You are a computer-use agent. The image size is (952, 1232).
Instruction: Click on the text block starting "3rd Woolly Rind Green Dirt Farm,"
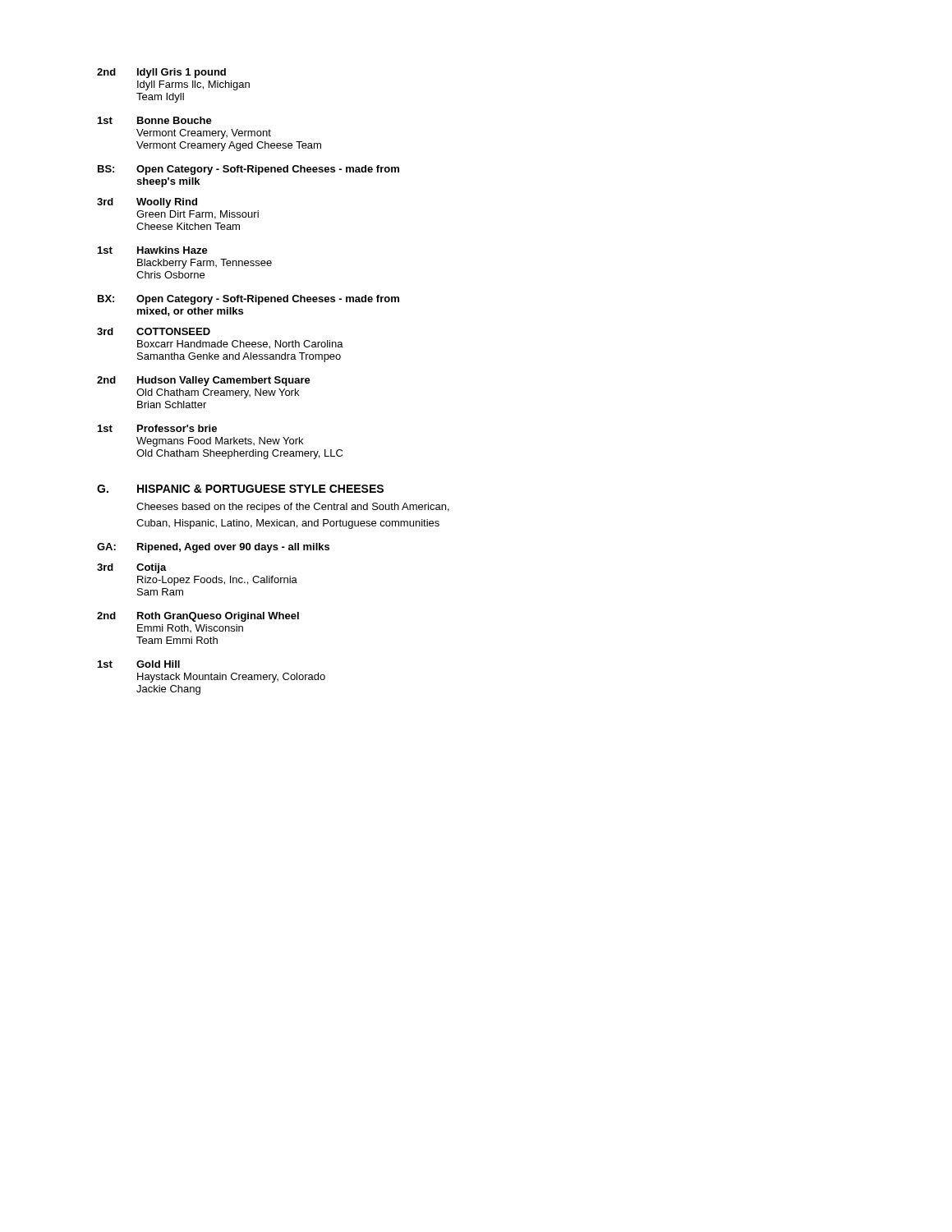coord(147,203)
